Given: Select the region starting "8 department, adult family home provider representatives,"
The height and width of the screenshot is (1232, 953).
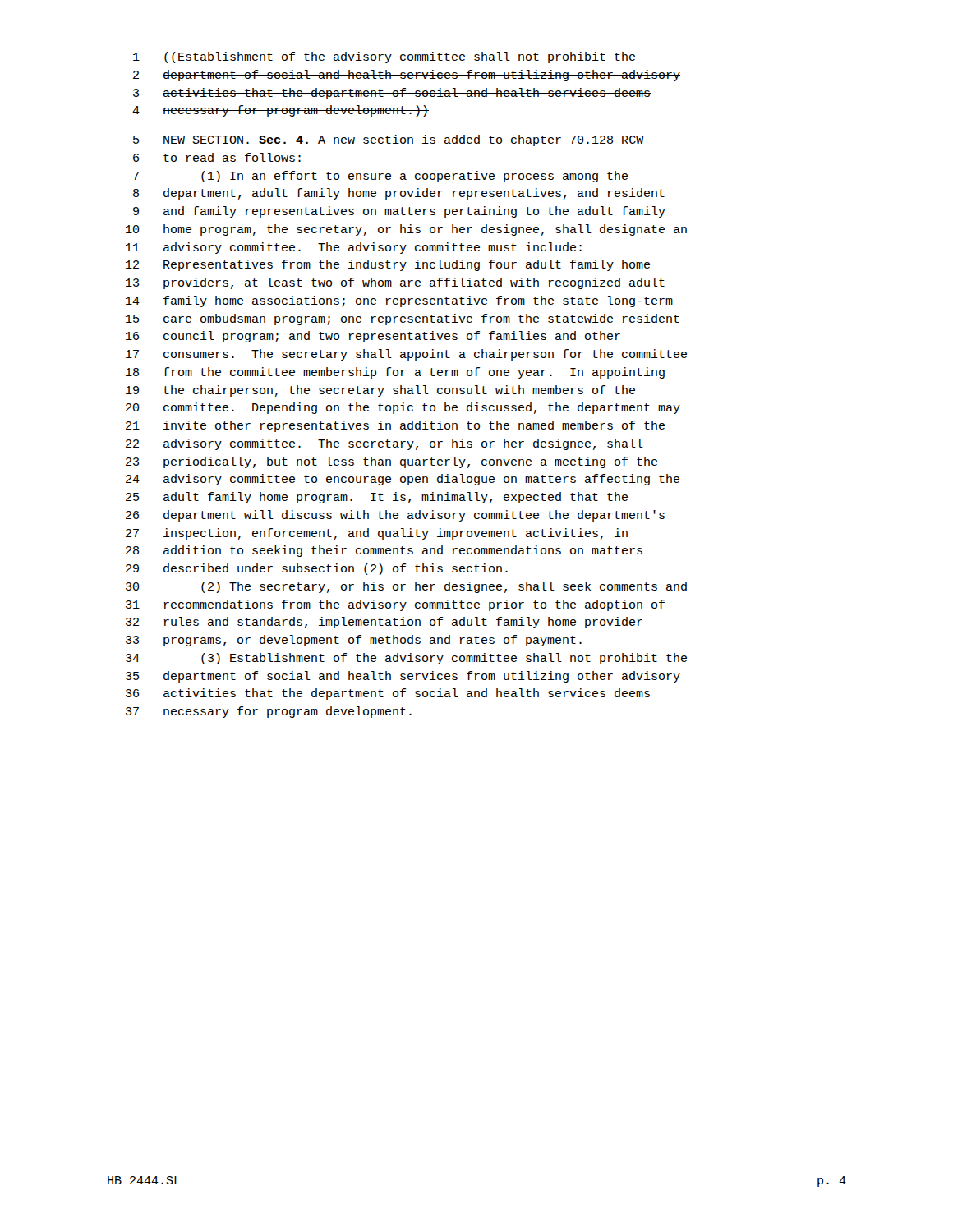Looking at the screenshot, I should [x=476, y=195].
